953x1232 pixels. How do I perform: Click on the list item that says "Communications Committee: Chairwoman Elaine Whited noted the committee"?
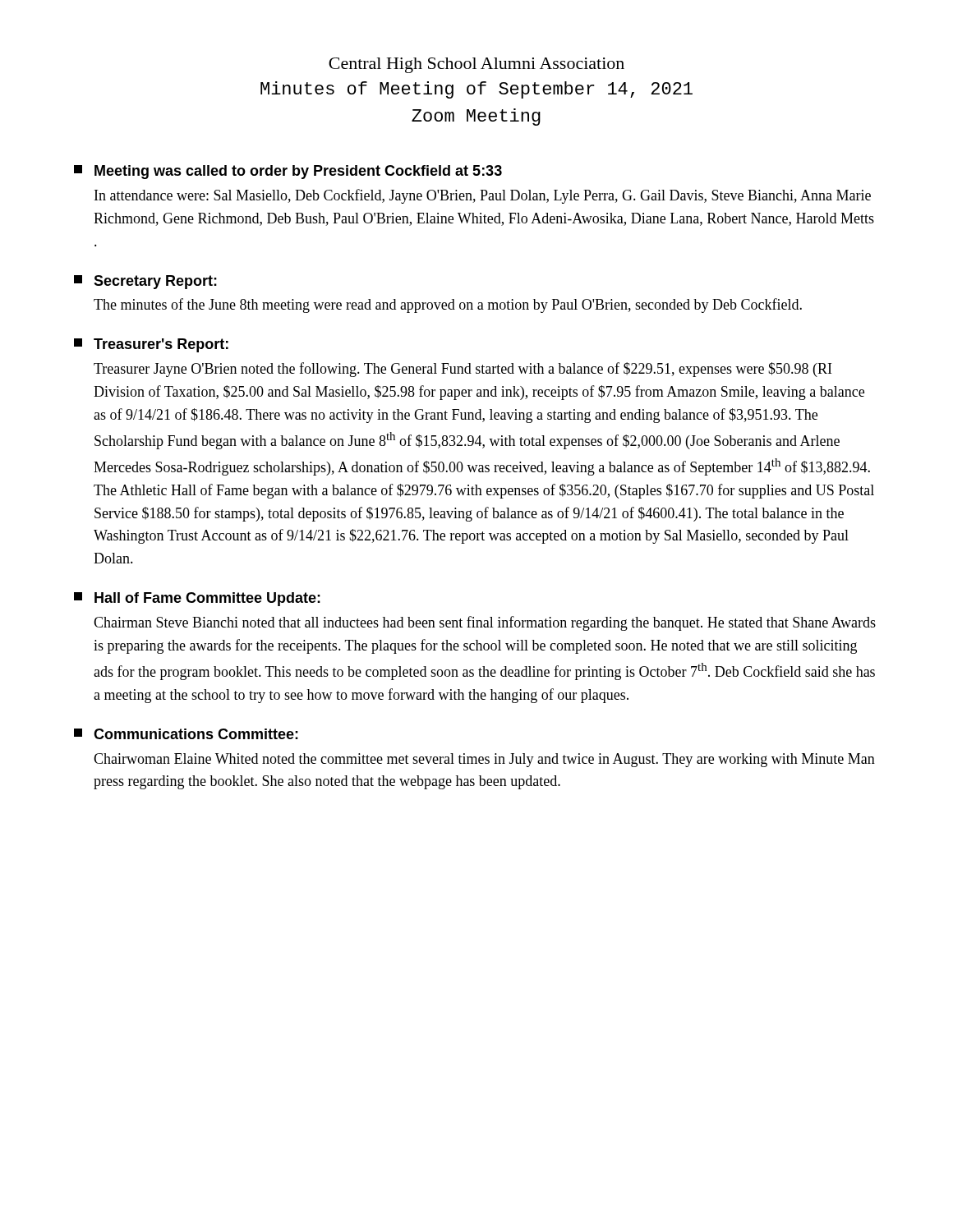[476, 758]
